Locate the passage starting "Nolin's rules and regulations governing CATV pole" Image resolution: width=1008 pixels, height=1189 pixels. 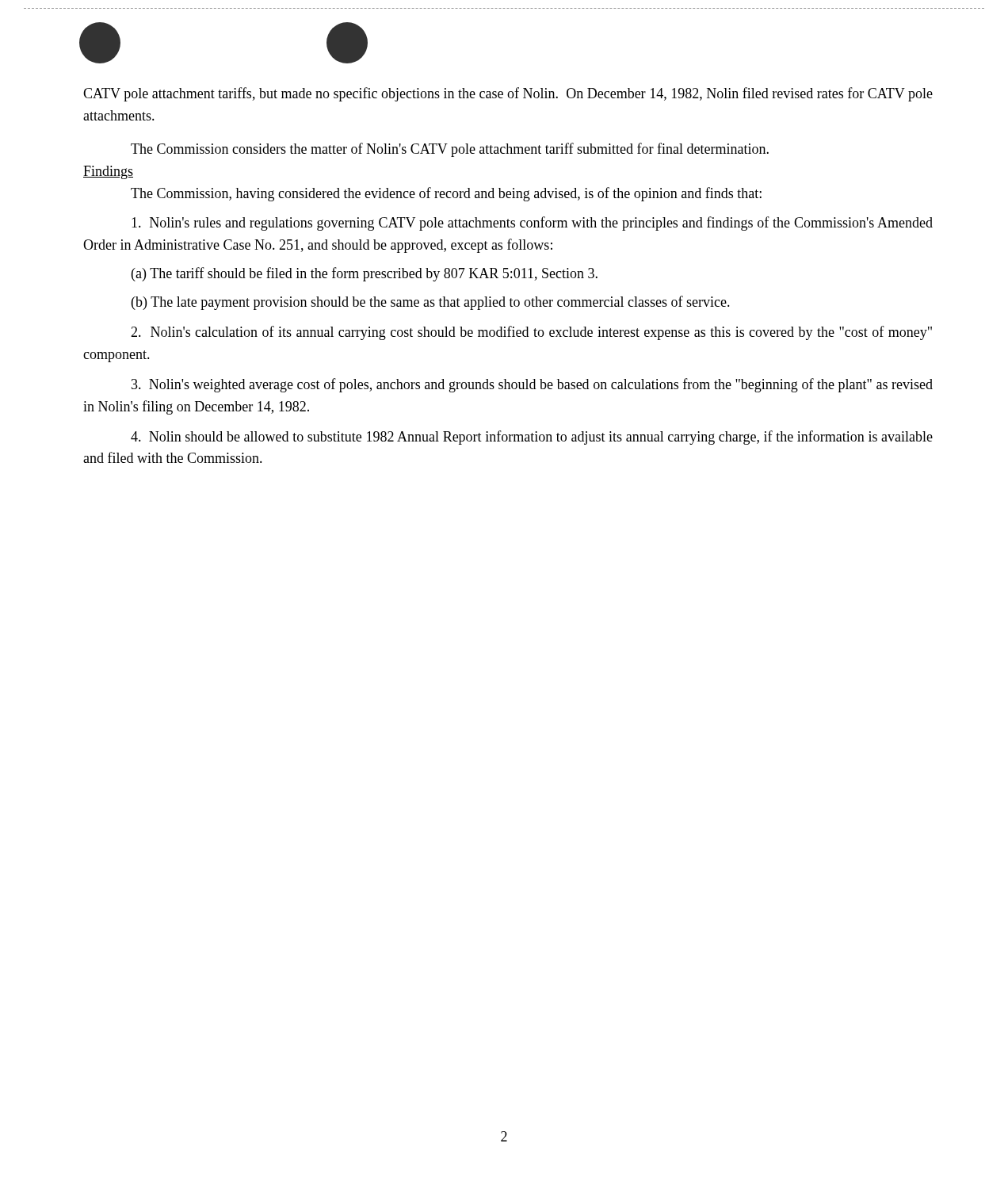(508, 235)
